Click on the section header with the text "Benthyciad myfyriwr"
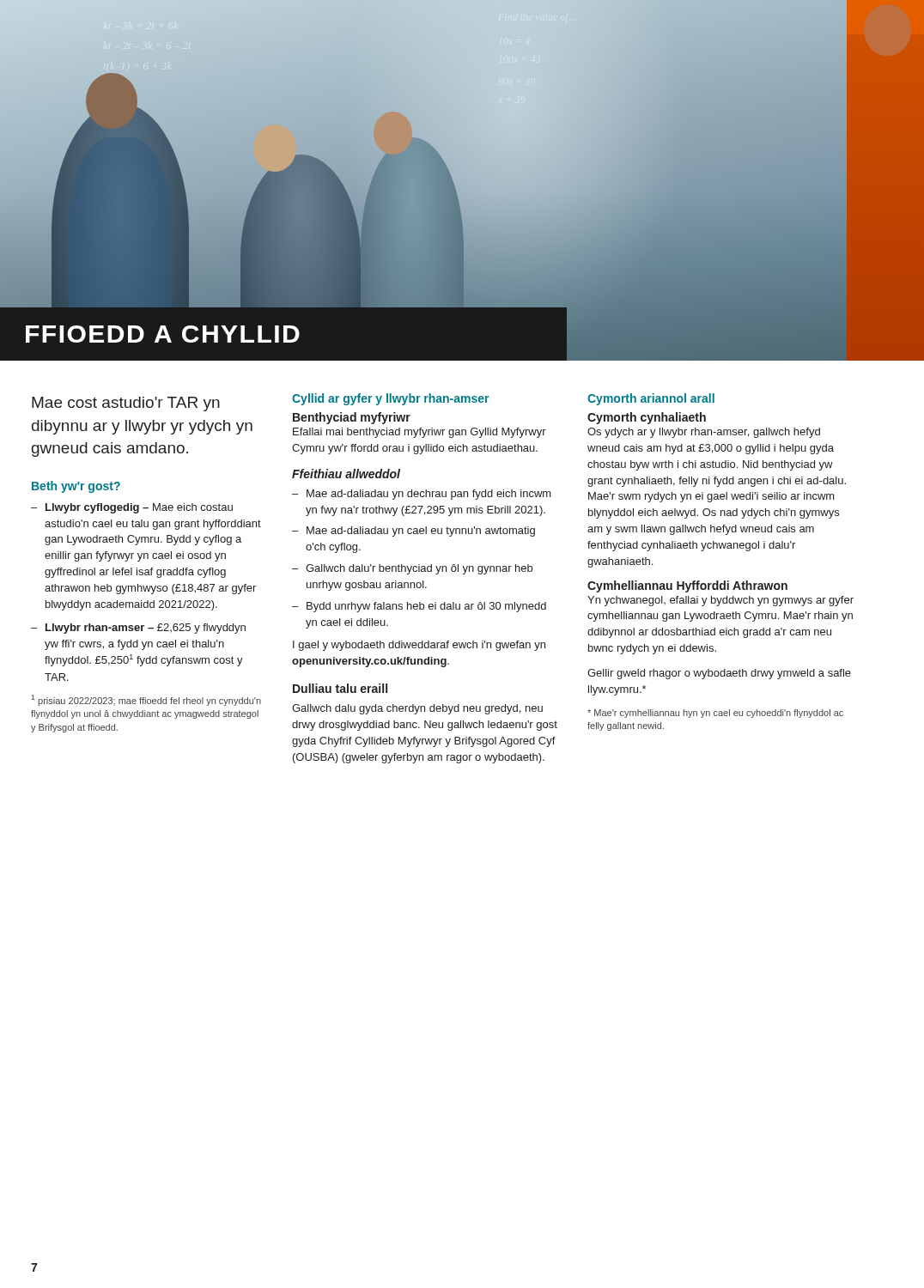 tap(351, 417)
